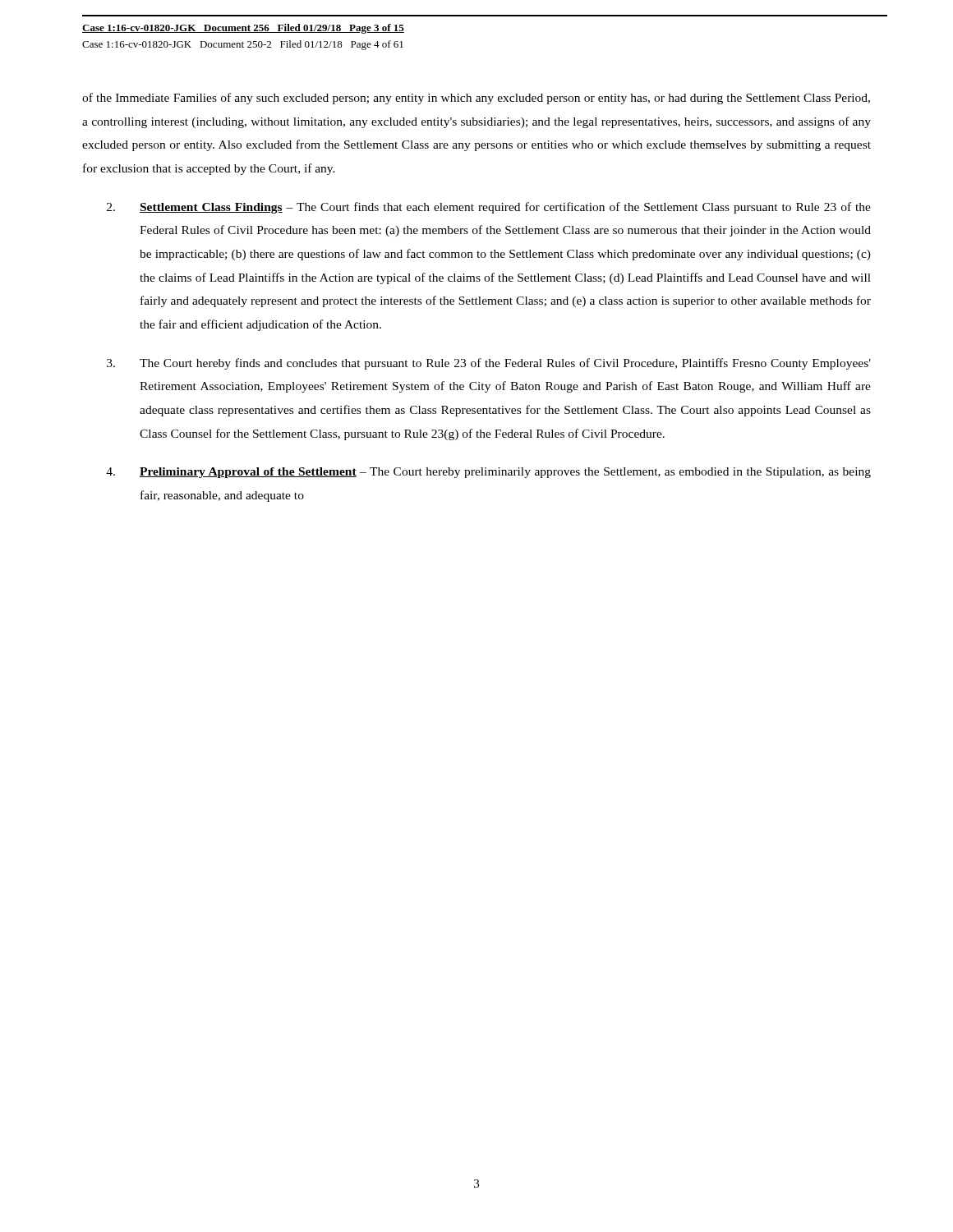This screenshot has height=1232, width=953.
Task: Where is the passage that starts "of the Immediate Families of any such excluded"?
Action: point(476,133)
